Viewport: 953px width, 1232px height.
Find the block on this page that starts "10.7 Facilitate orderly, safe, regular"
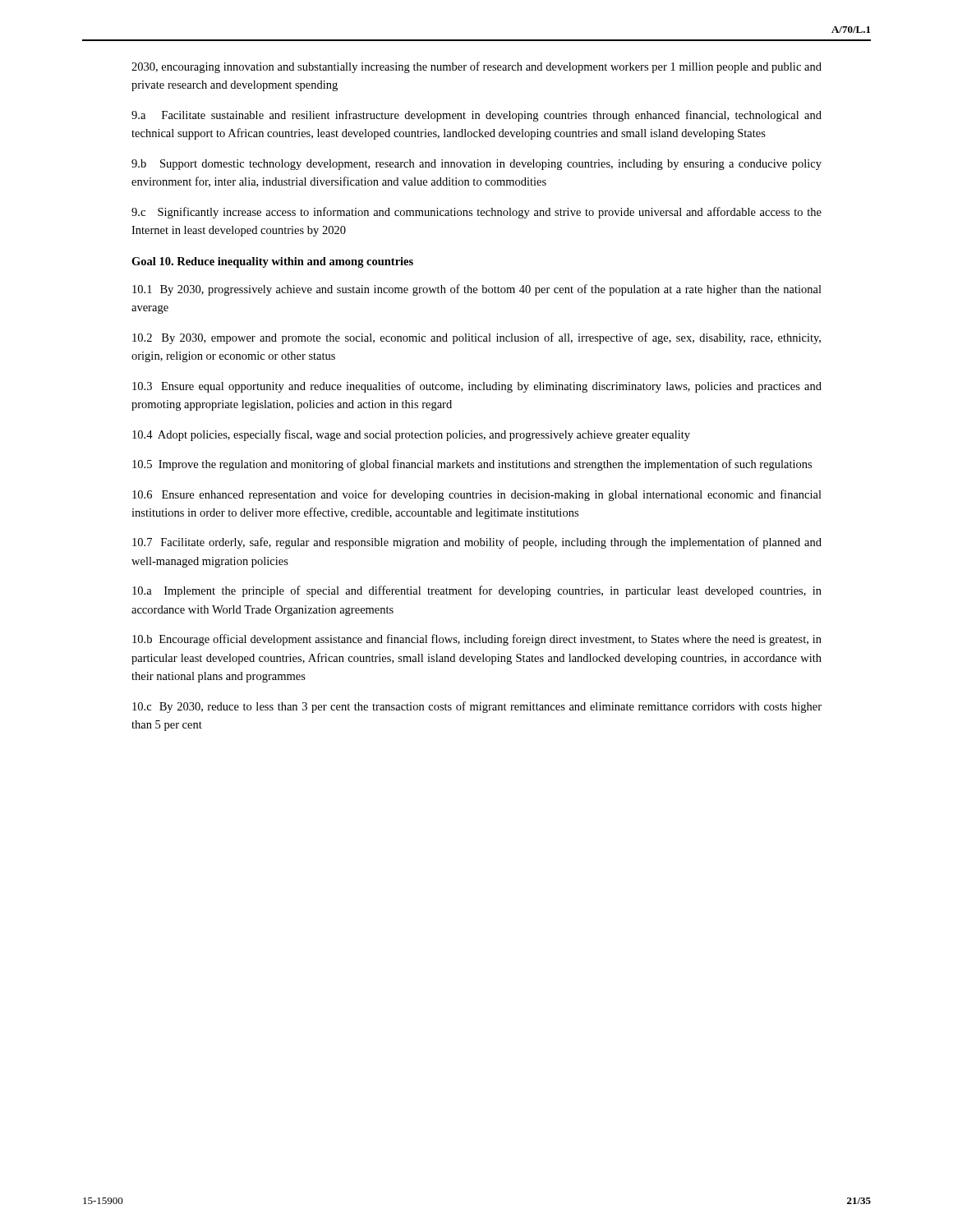click(x=476, y=552)
